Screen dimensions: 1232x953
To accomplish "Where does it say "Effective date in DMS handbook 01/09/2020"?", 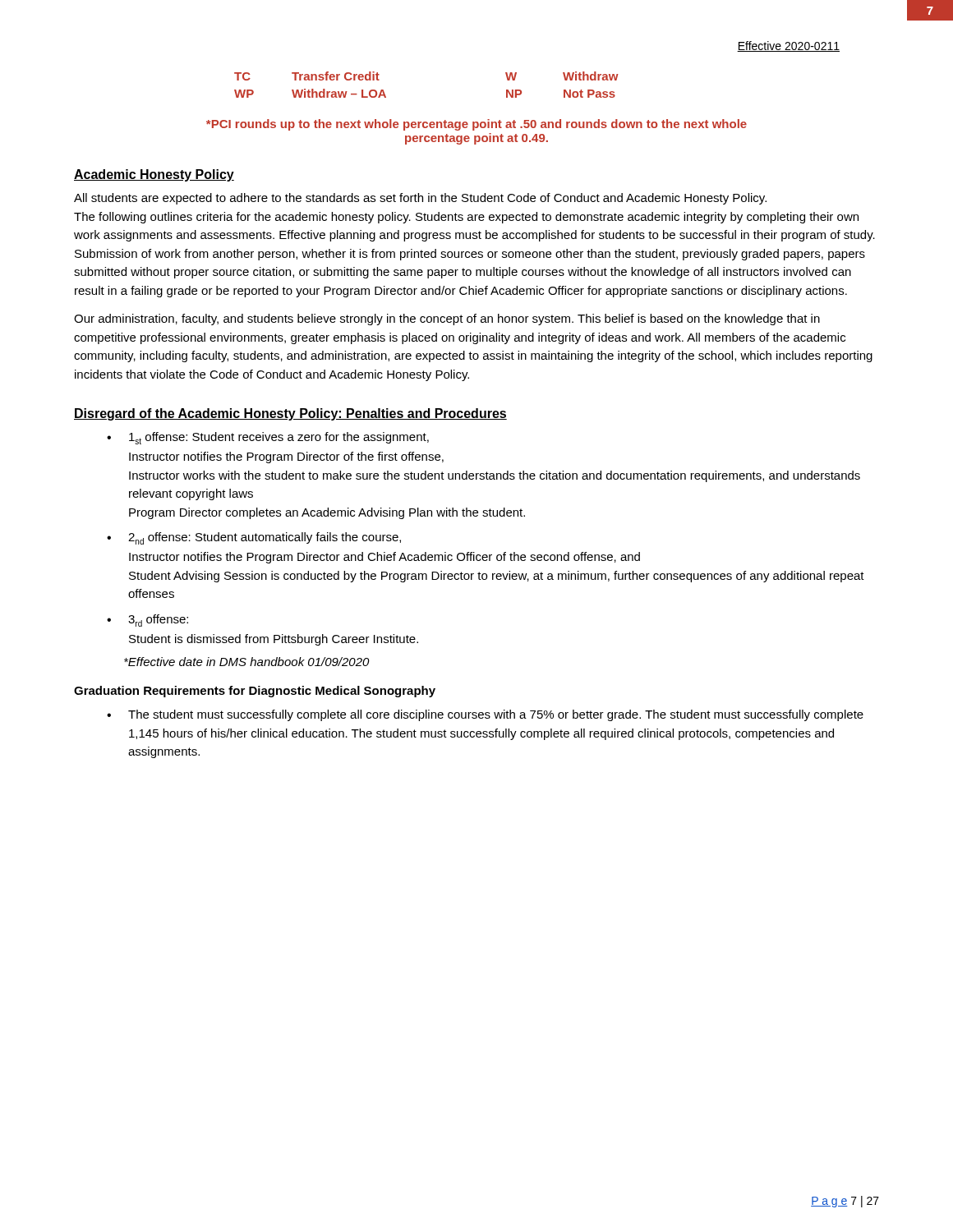I will 246,662.
